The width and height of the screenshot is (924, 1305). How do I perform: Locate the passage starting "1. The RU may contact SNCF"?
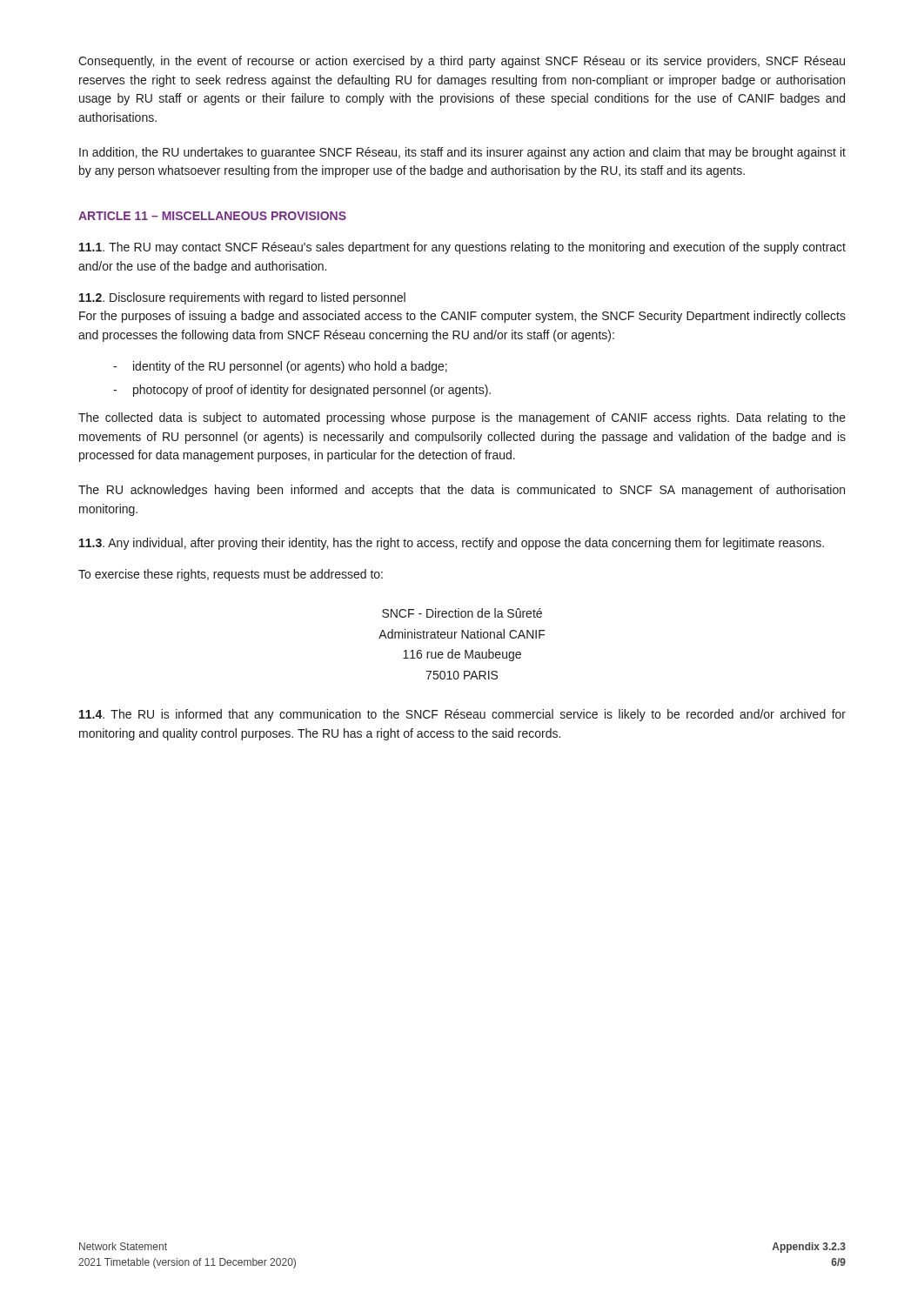coord(462,257)
